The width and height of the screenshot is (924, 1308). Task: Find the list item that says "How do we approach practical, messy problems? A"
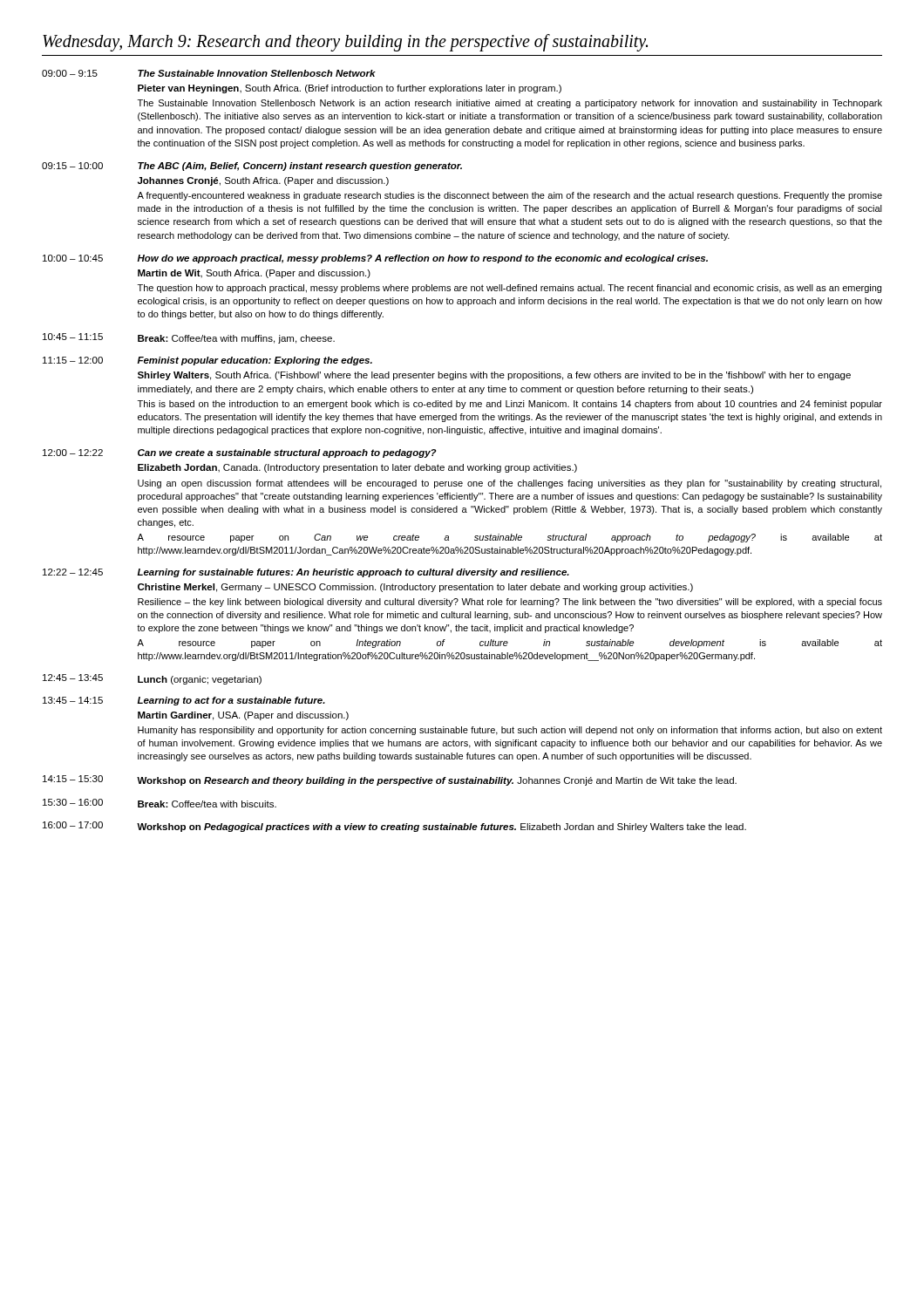[510, 286]
